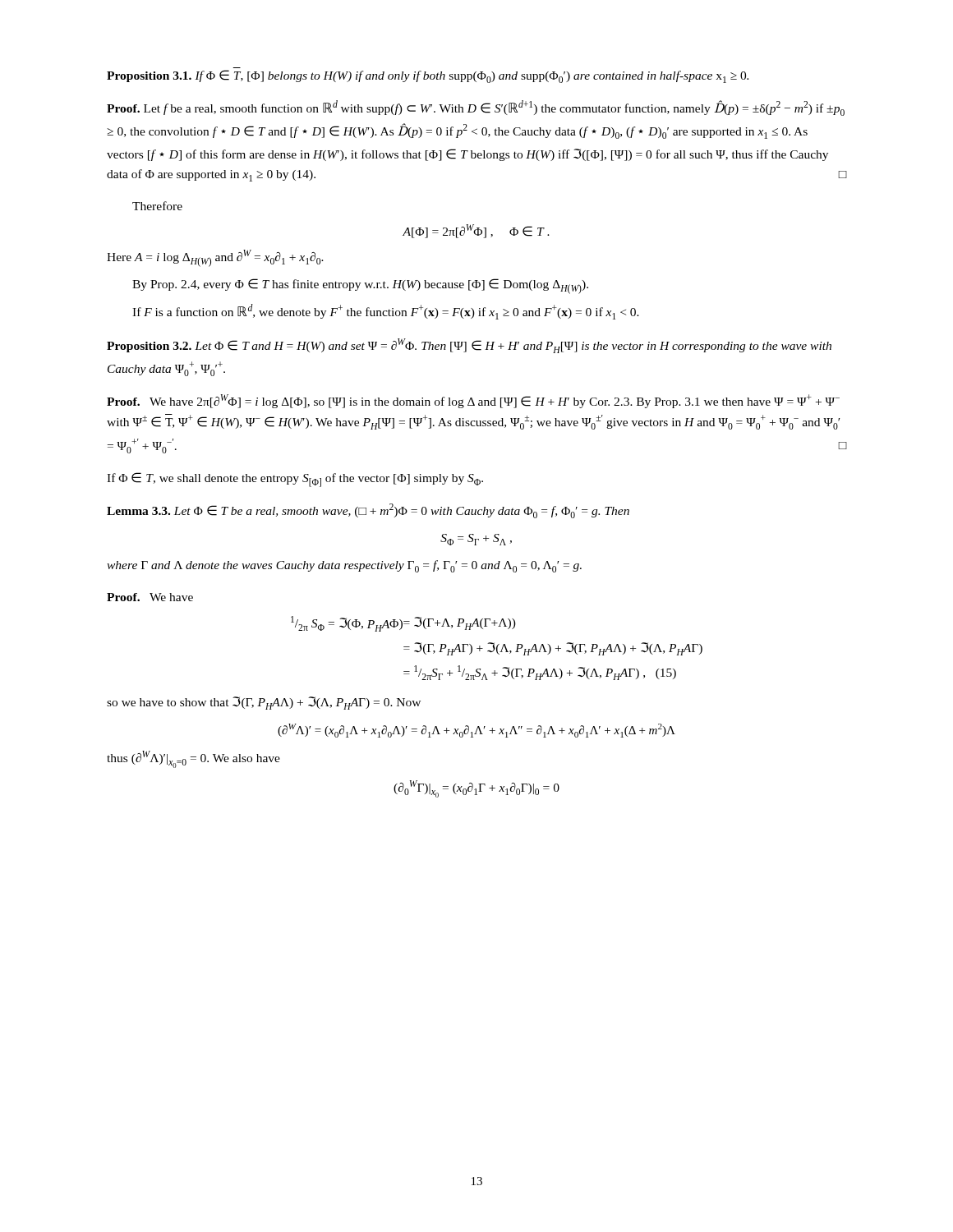Navigate to the region starting "Proposition 3.2. Let Φ"
Screen dimensions: 1232x953
[x=469, y=358]
